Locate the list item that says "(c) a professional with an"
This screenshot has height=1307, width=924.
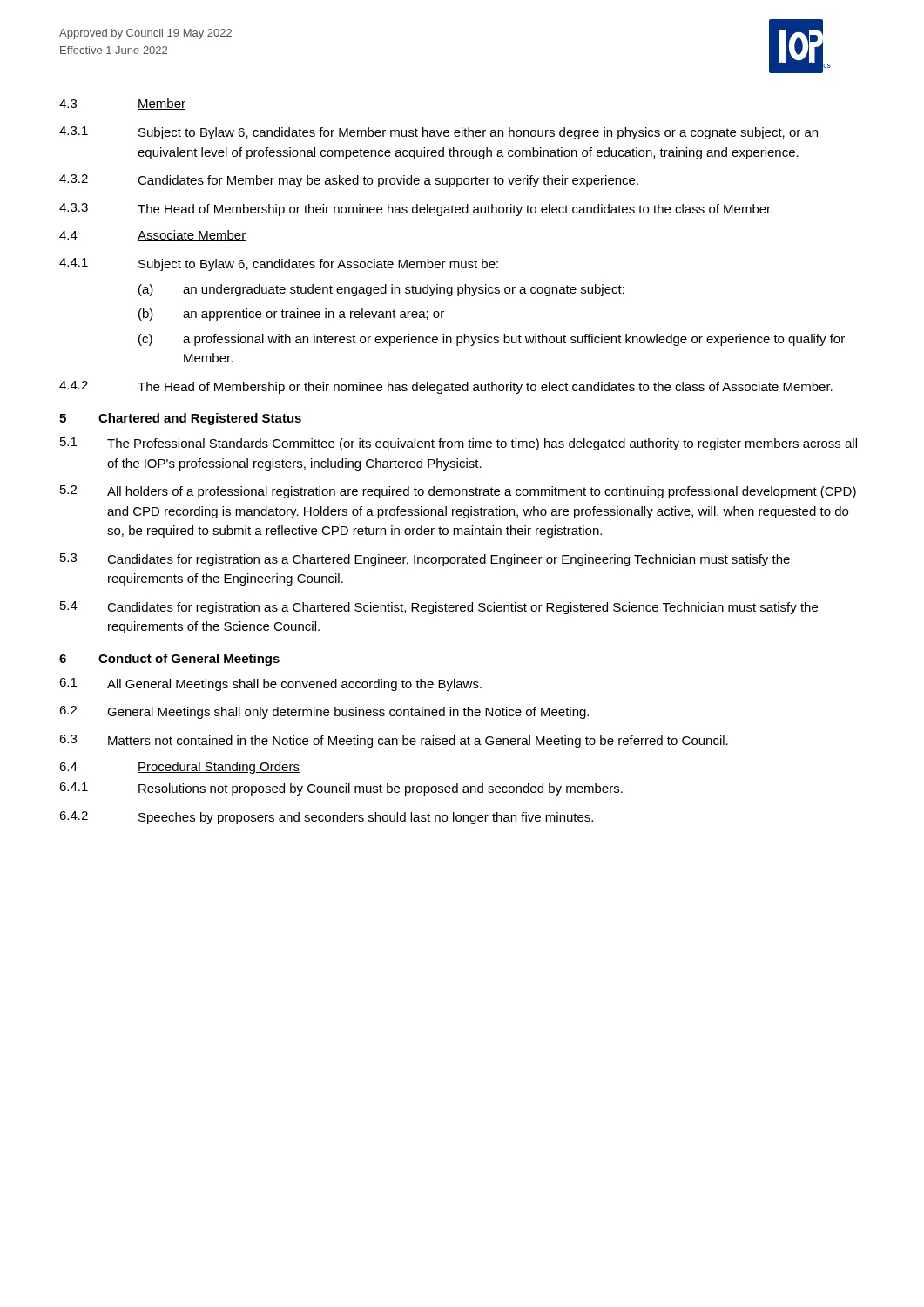(501, 349)
